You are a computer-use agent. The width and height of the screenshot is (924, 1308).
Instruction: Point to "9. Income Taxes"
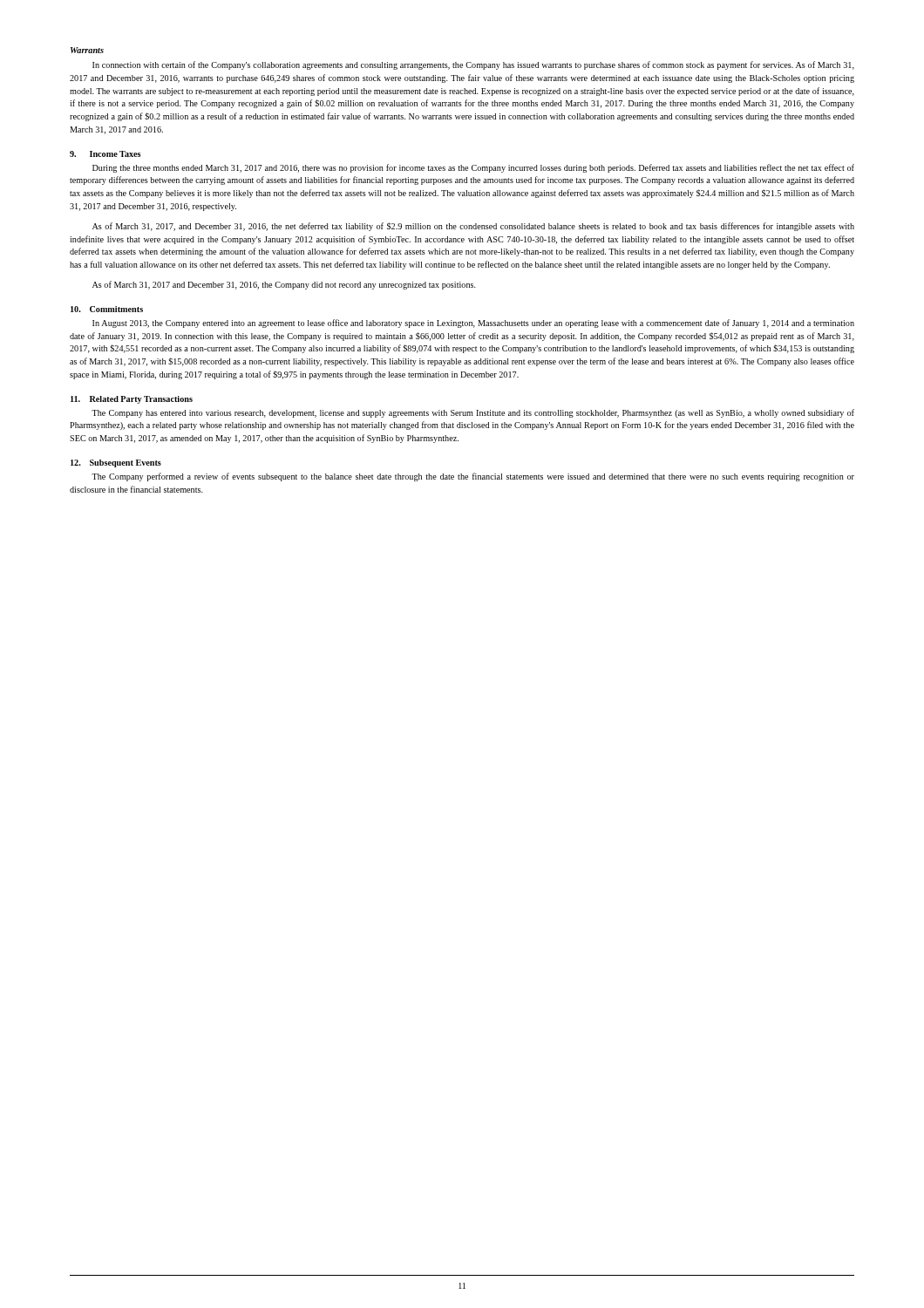pos(105,154)
